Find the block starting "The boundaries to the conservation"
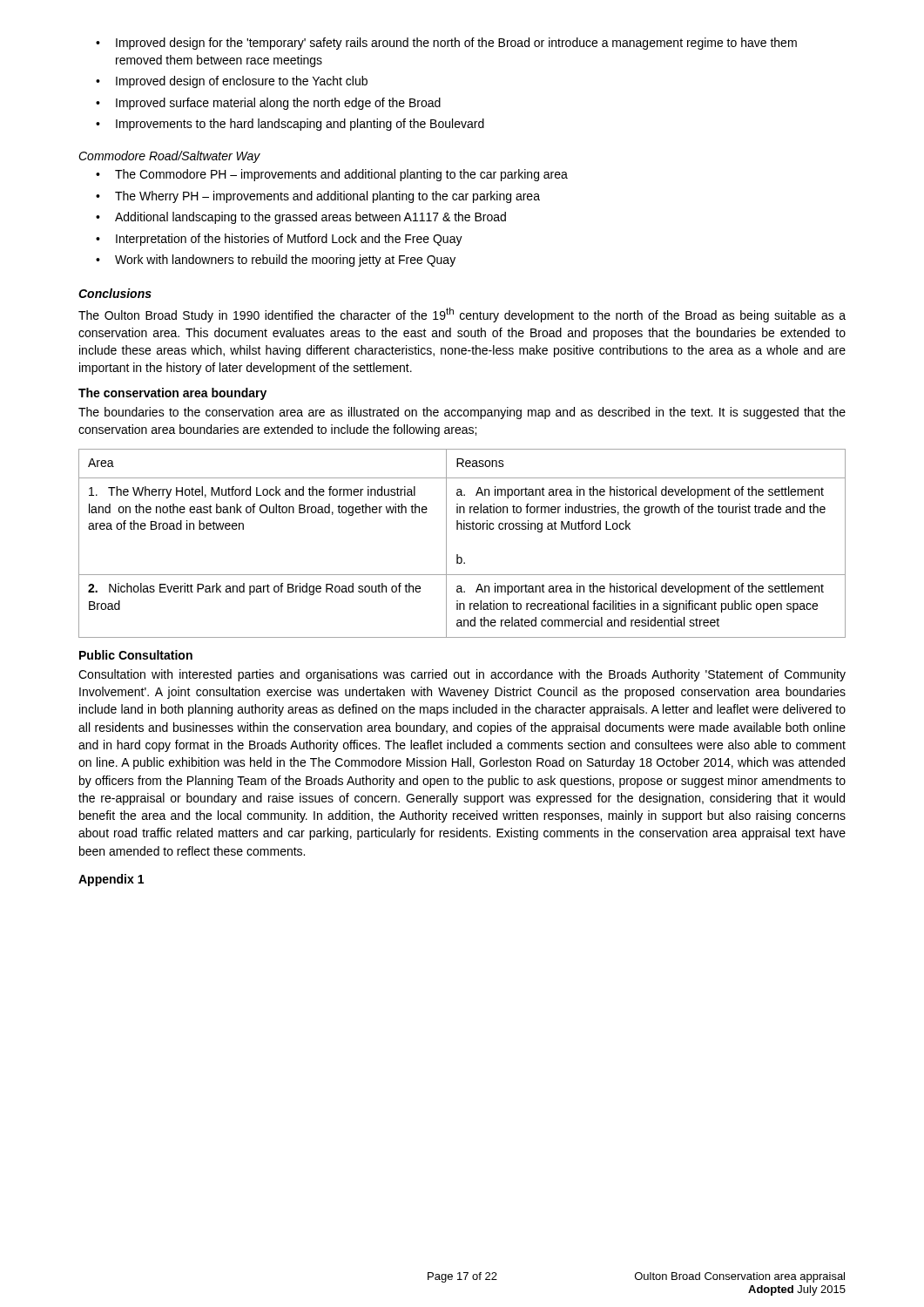The image size is (924, 1307). pyautogui.click(x=462, y=421)
